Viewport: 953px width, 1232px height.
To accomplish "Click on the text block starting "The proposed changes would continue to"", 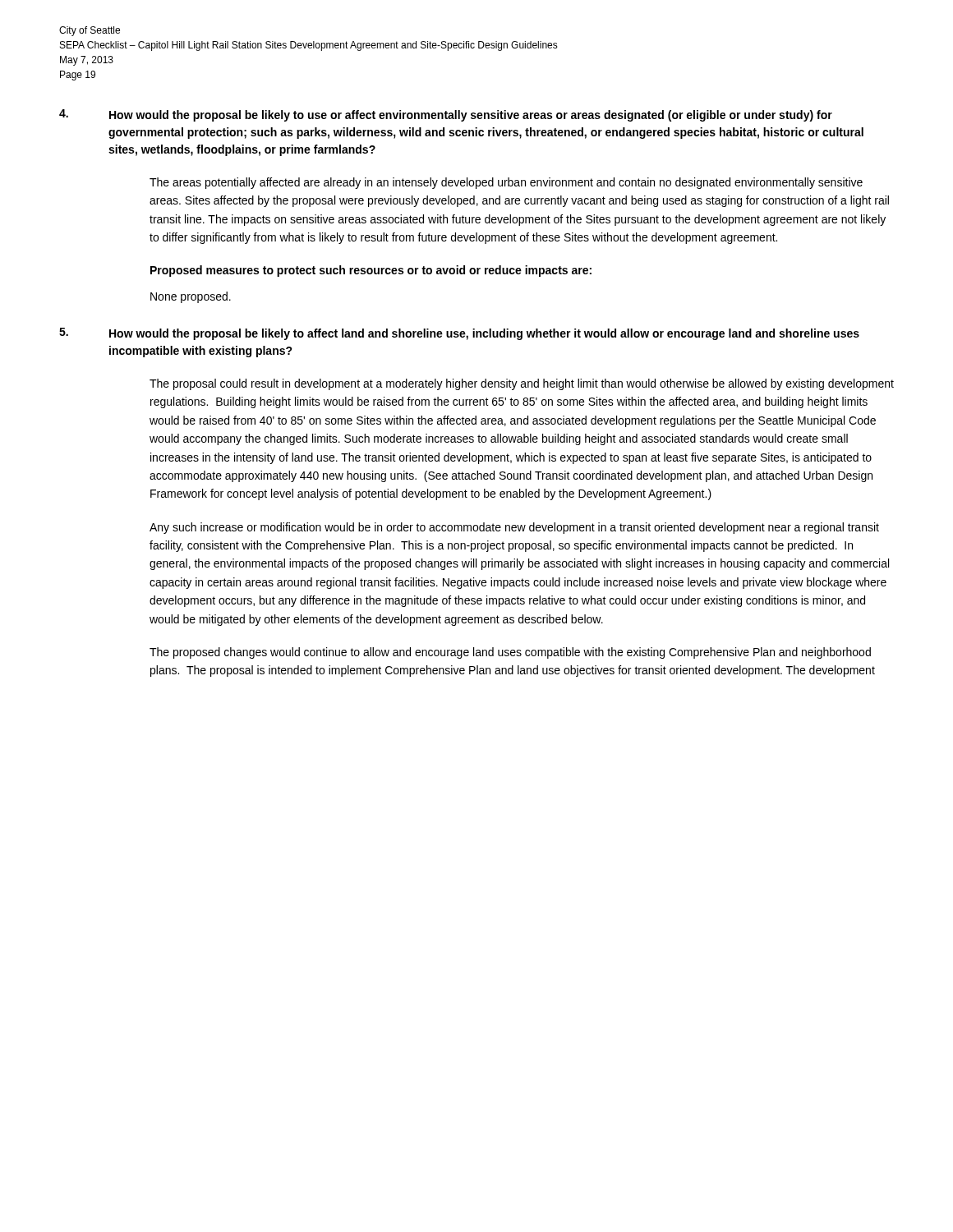I will [512, 661].
